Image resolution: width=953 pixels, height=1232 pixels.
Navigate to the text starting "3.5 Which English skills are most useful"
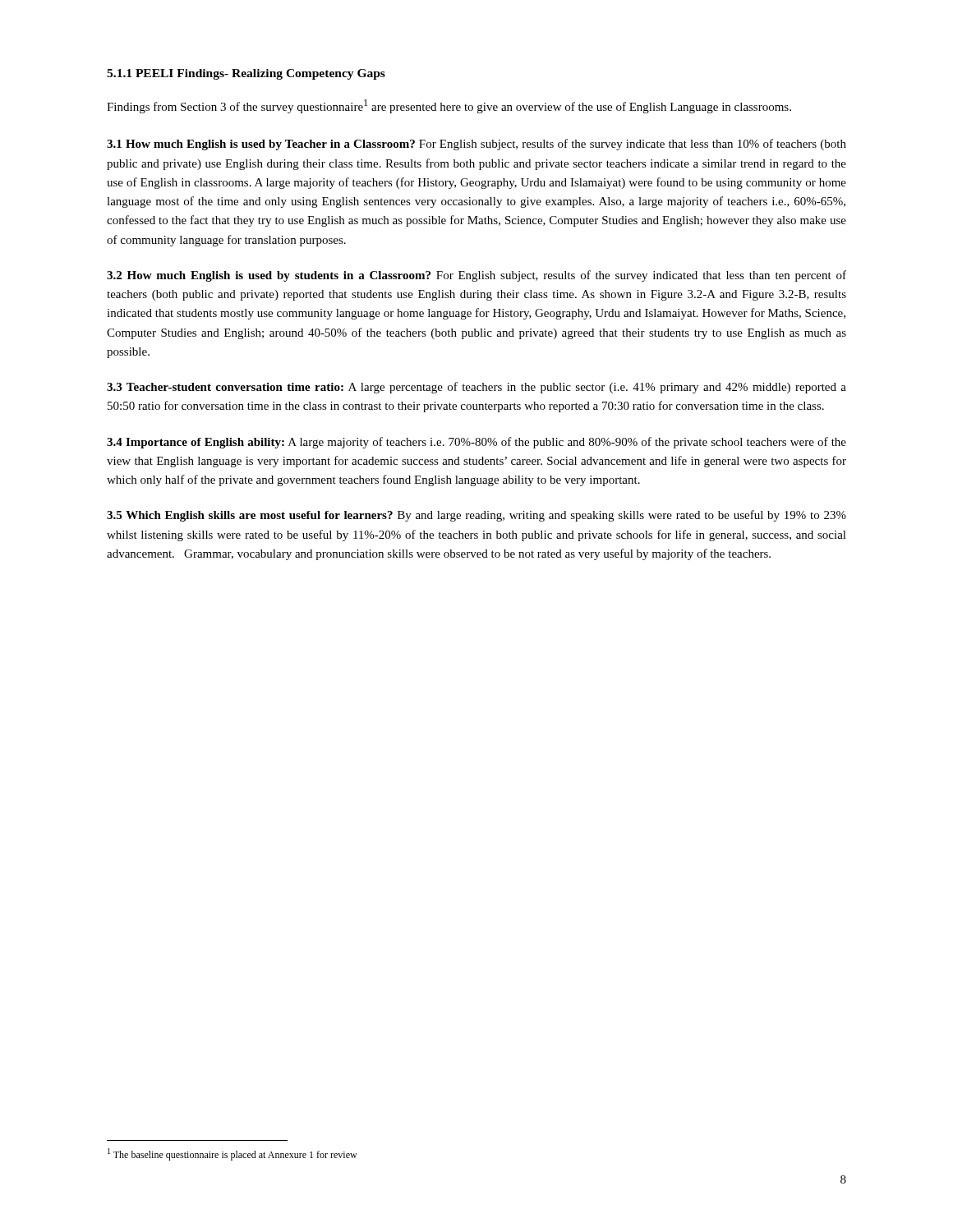coord(476,535)
